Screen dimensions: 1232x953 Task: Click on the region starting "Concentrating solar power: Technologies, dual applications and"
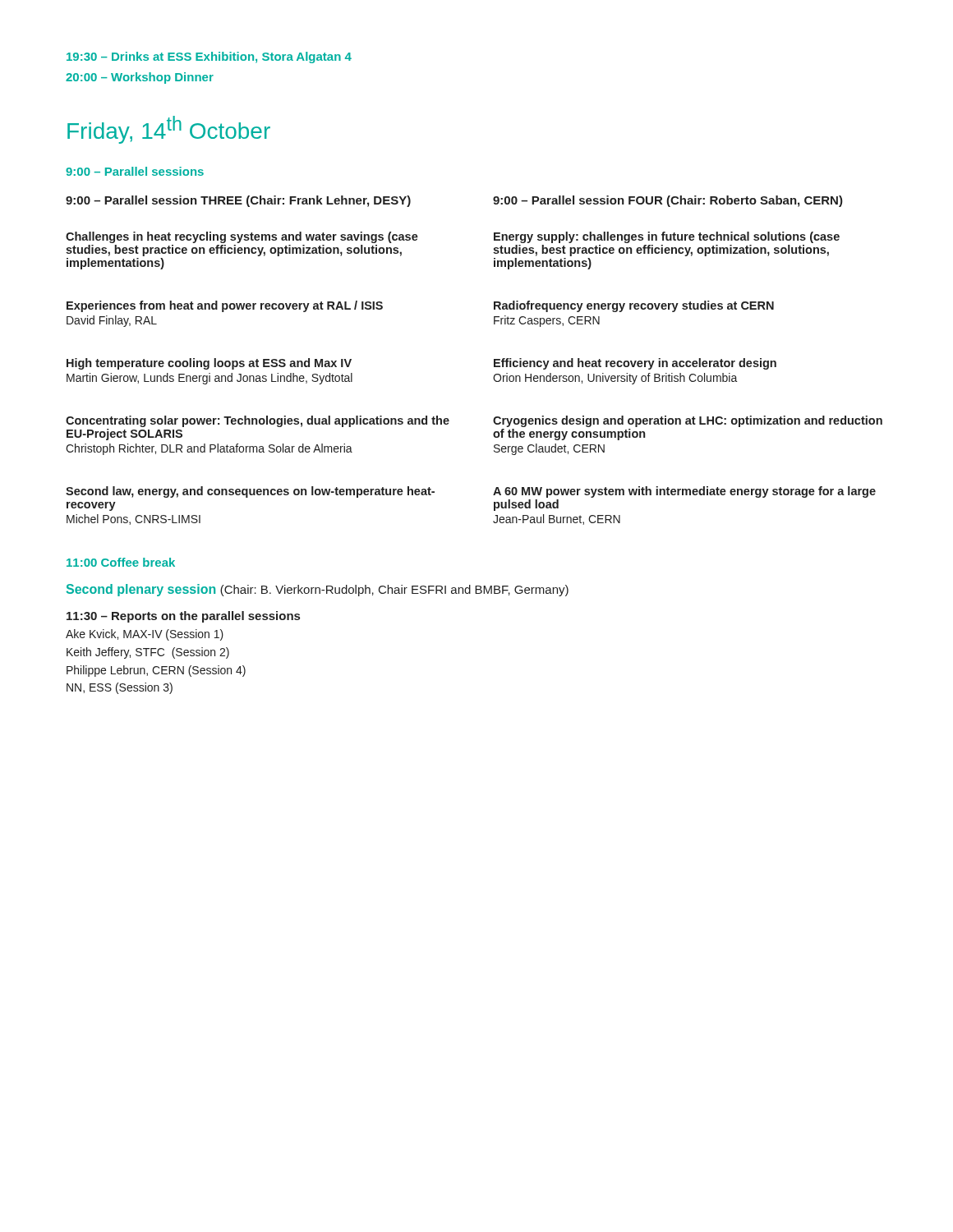click(263, 435)
